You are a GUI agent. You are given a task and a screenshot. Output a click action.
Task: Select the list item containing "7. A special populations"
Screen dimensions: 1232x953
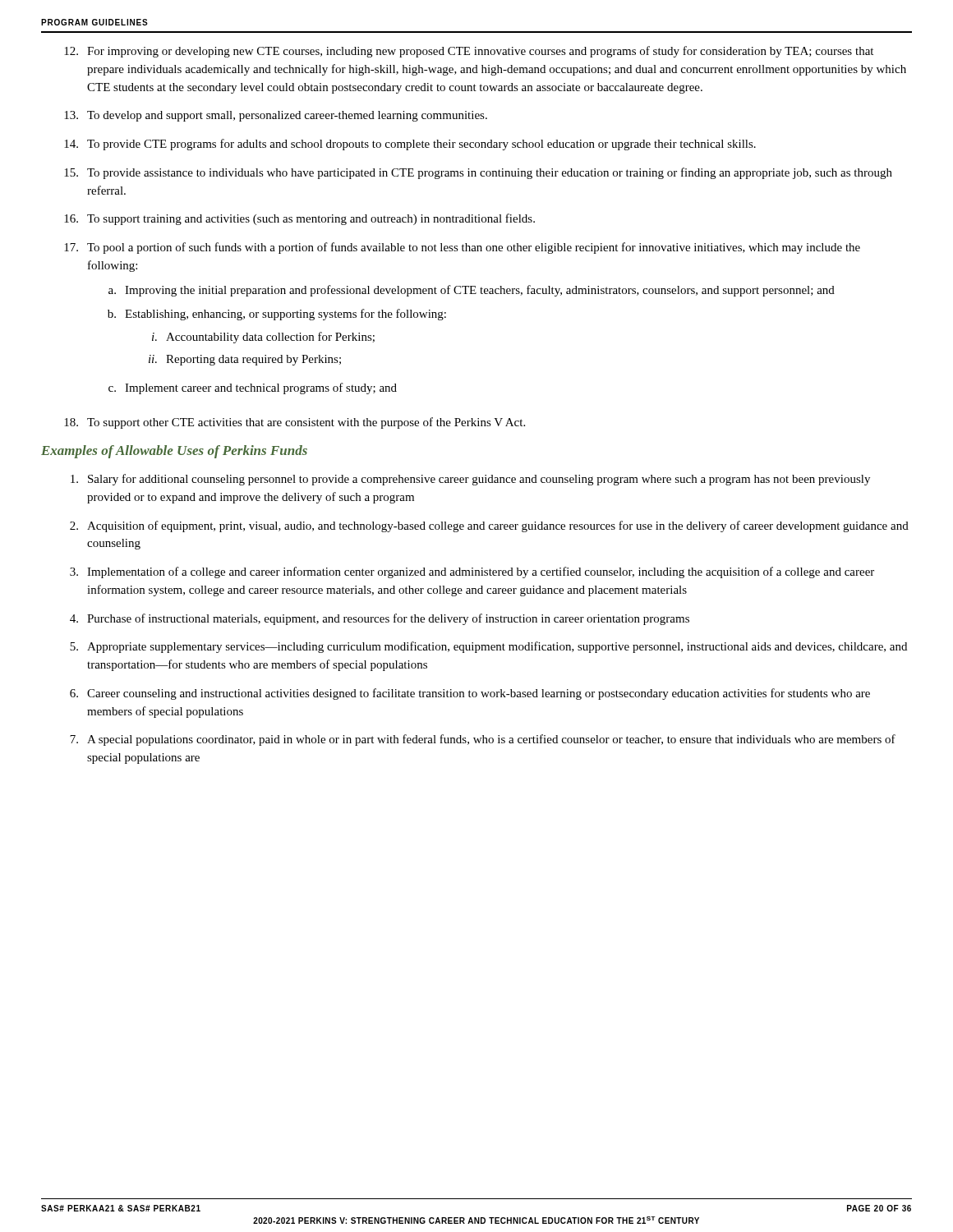coord(476,749)
